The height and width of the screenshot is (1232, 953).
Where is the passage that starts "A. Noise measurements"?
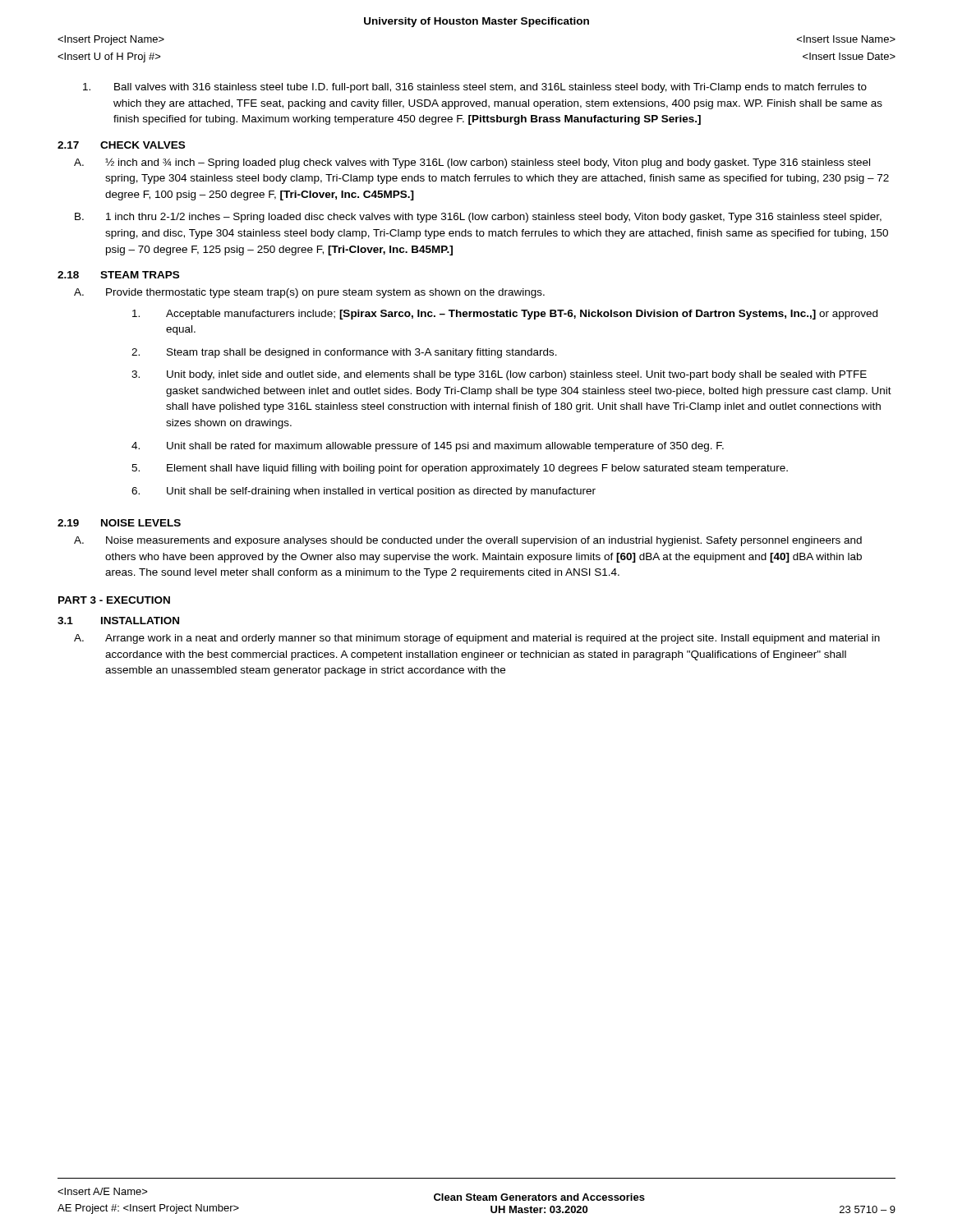pyautogui.click(x=476, y=557)
